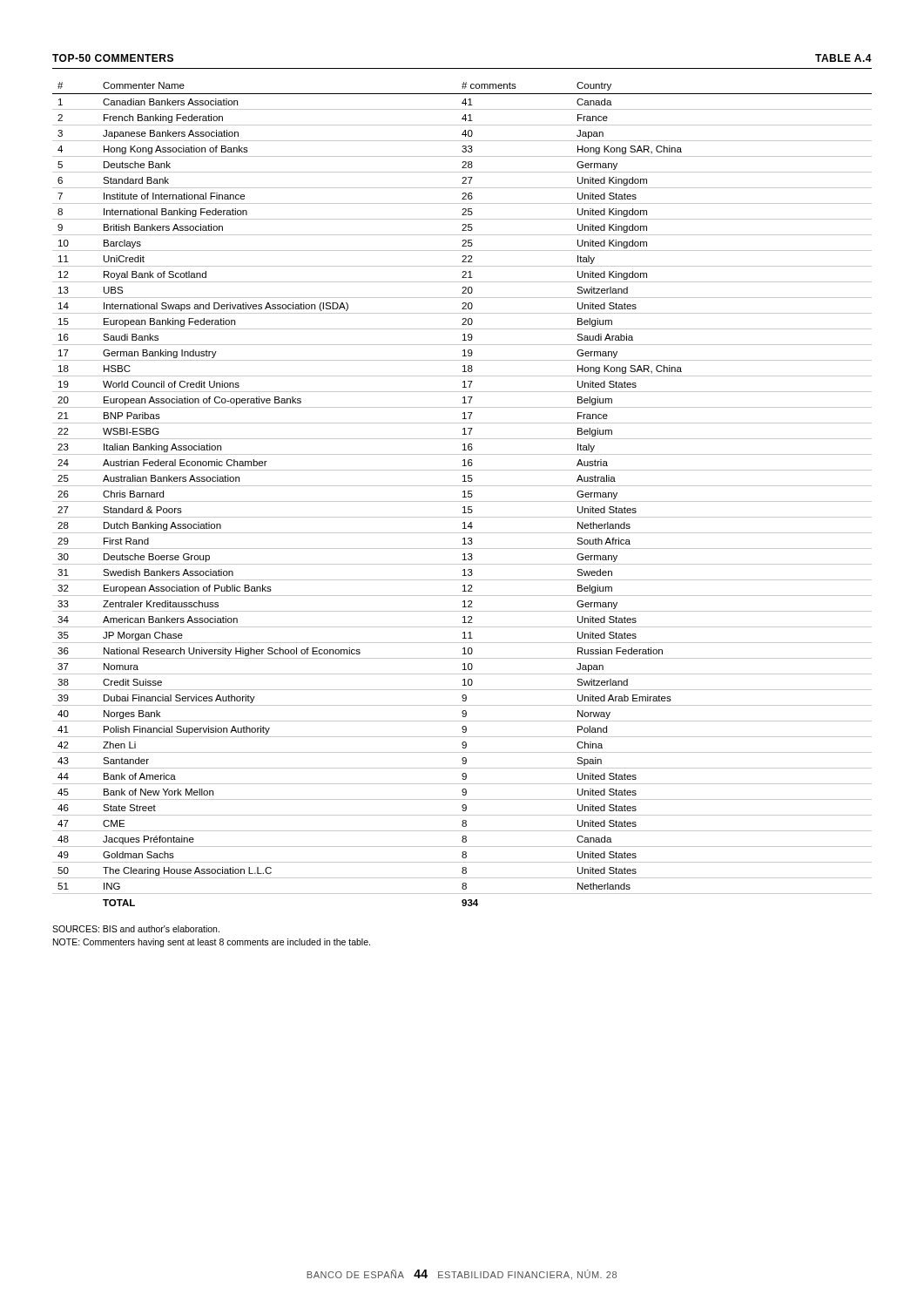Screen dimensions: 1307x924
Task: Select the footnote that says "SOURCES: BIS and"
Action: point(136,929)
